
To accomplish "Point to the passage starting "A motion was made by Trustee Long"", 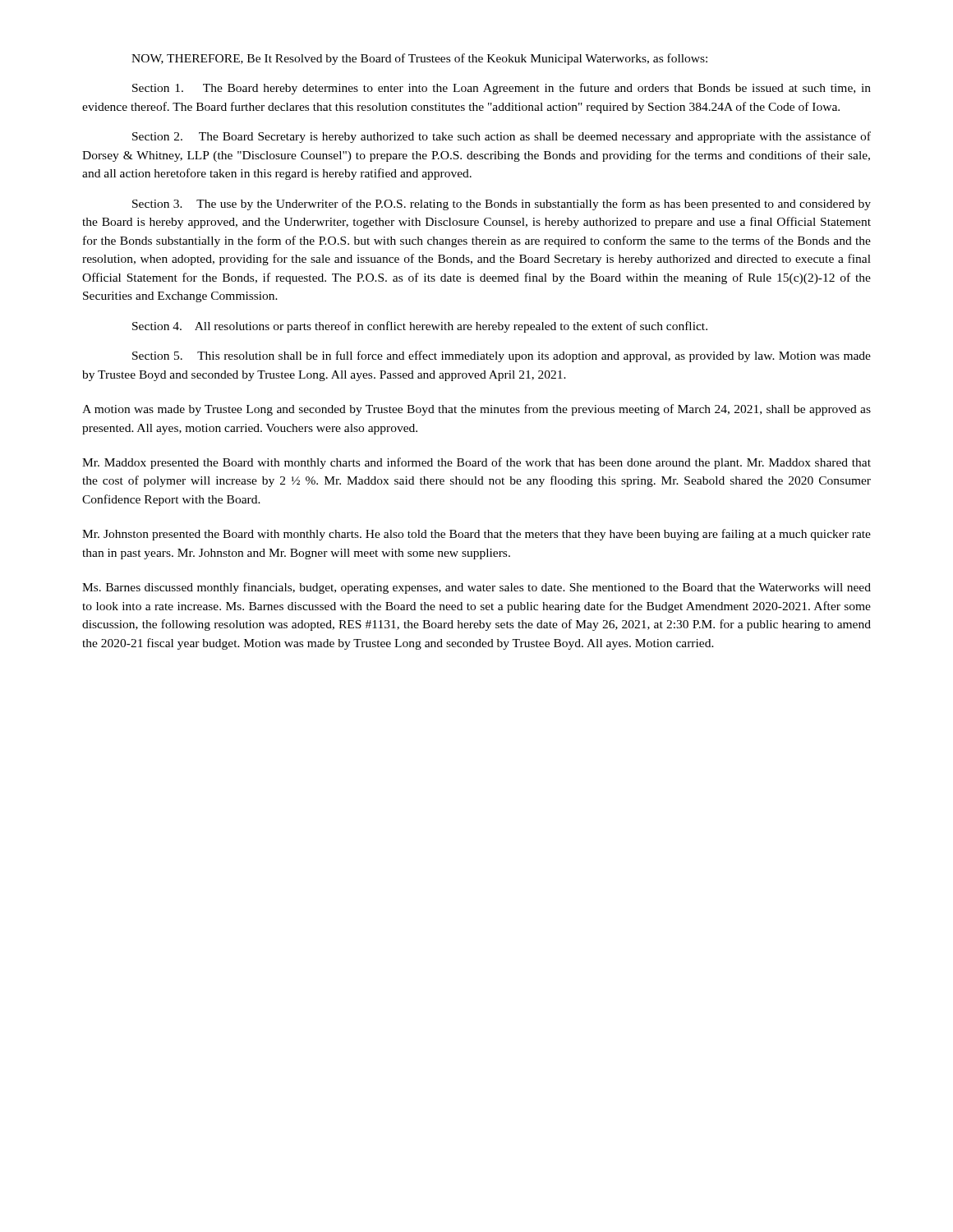I will [476, 418].
